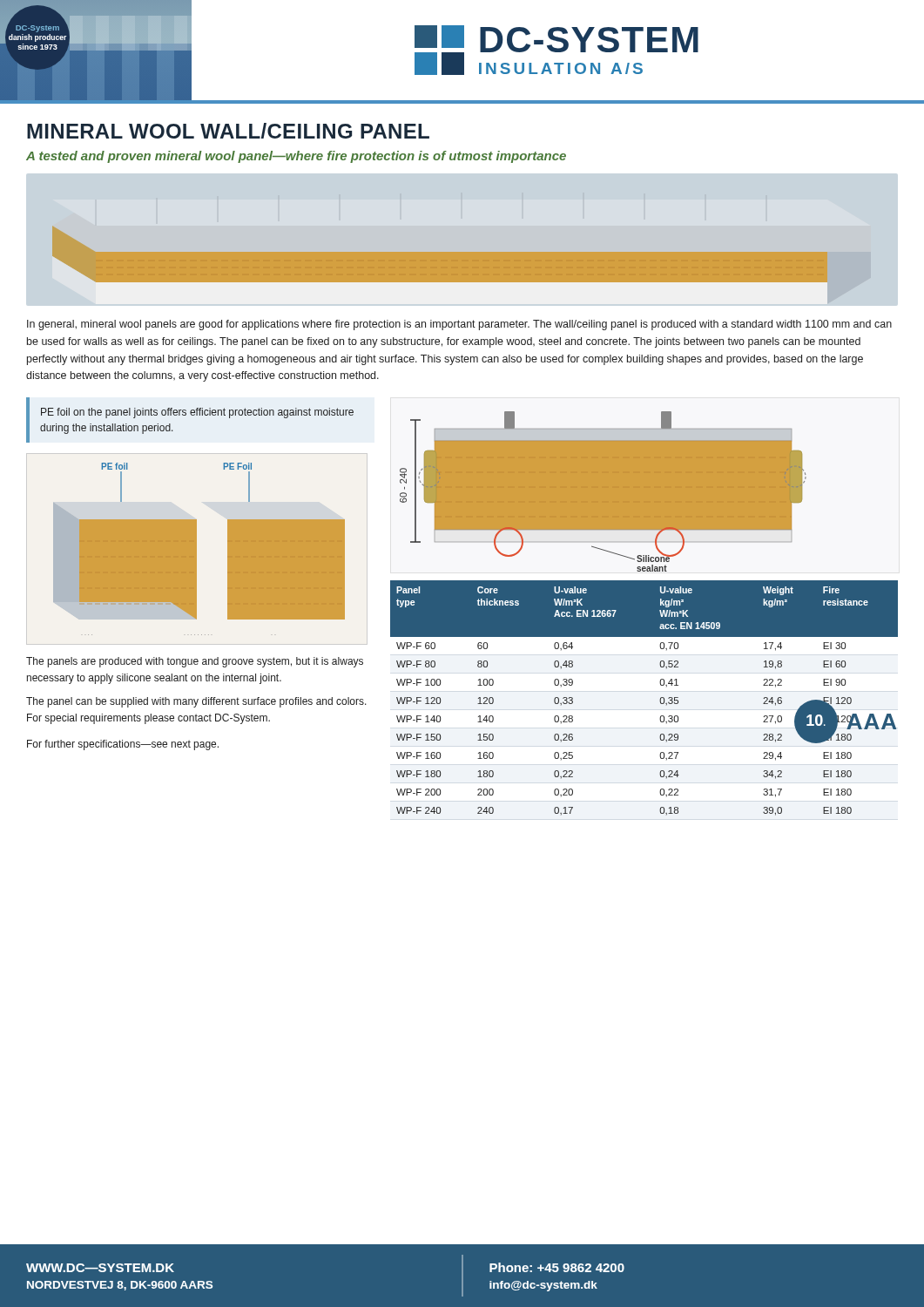Navigate to the passage starting "MINERAL WOOL WALL/CEILING PANEL"
The height and width of the screenshot is (1307, 924).
click(x=228, y=131)
